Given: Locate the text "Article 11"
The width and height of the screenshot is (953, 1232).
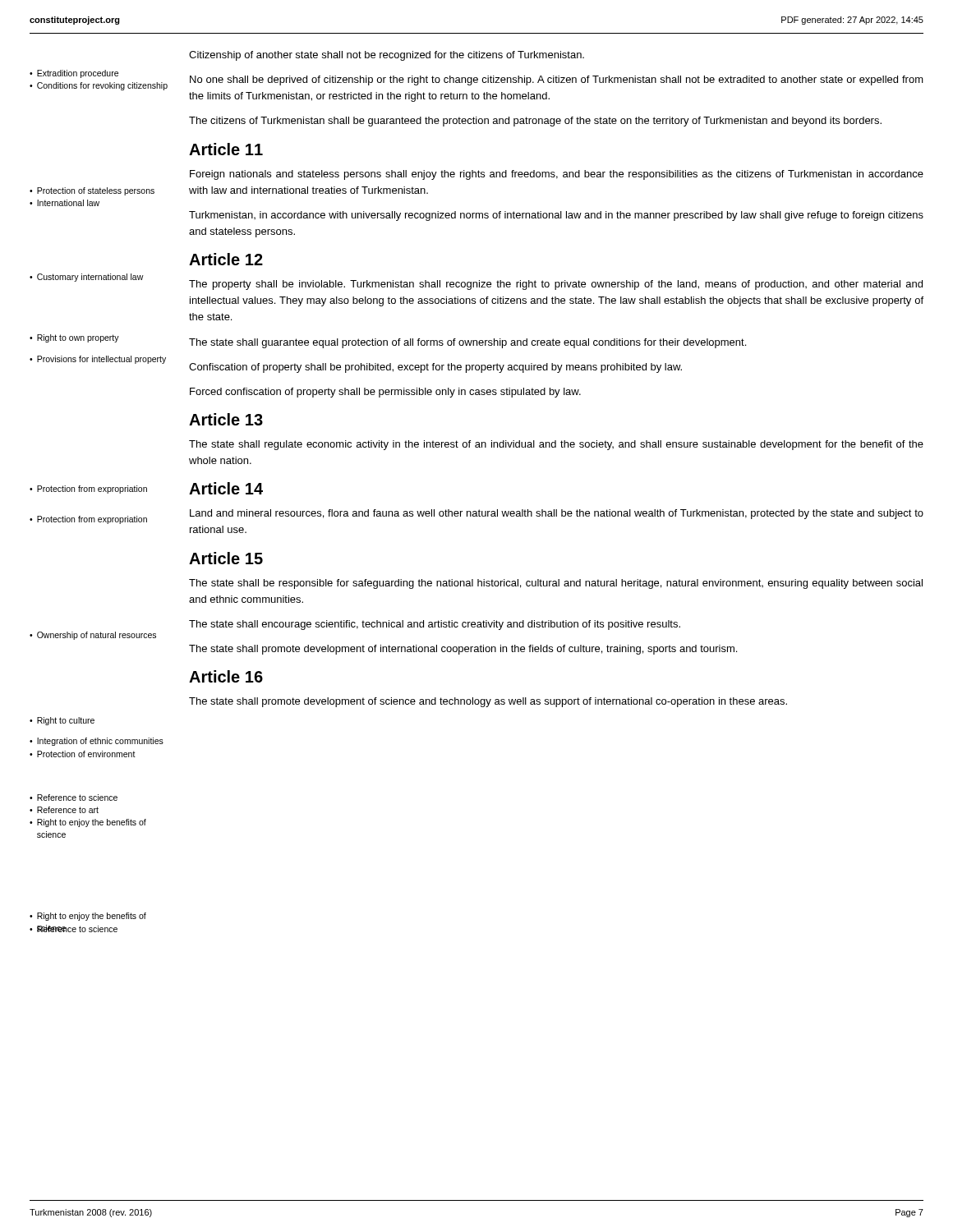Looking at the screenshot, I should (x=226, y=149).
